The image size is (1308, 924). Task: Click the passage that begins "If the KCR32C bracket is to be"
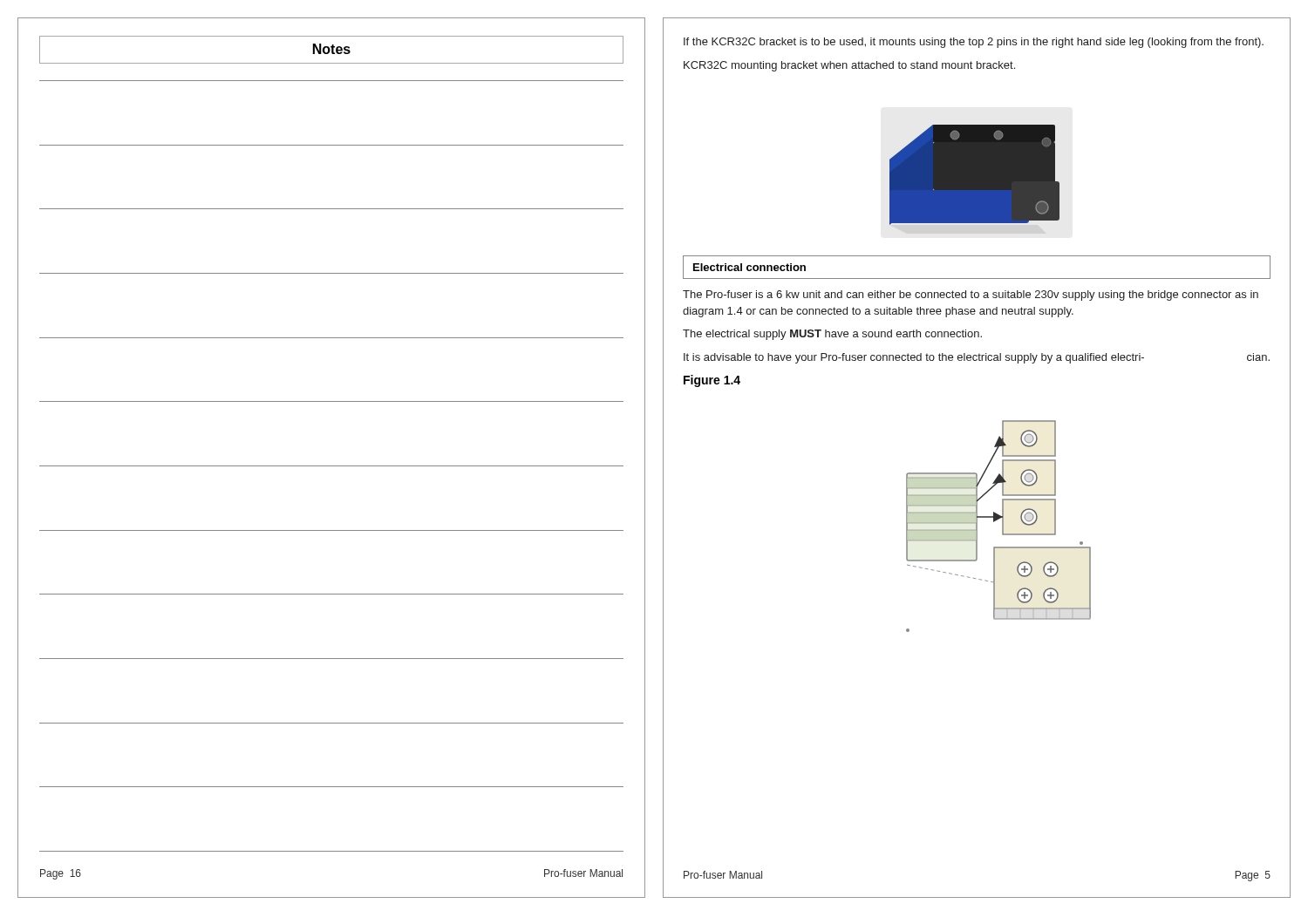974,41
